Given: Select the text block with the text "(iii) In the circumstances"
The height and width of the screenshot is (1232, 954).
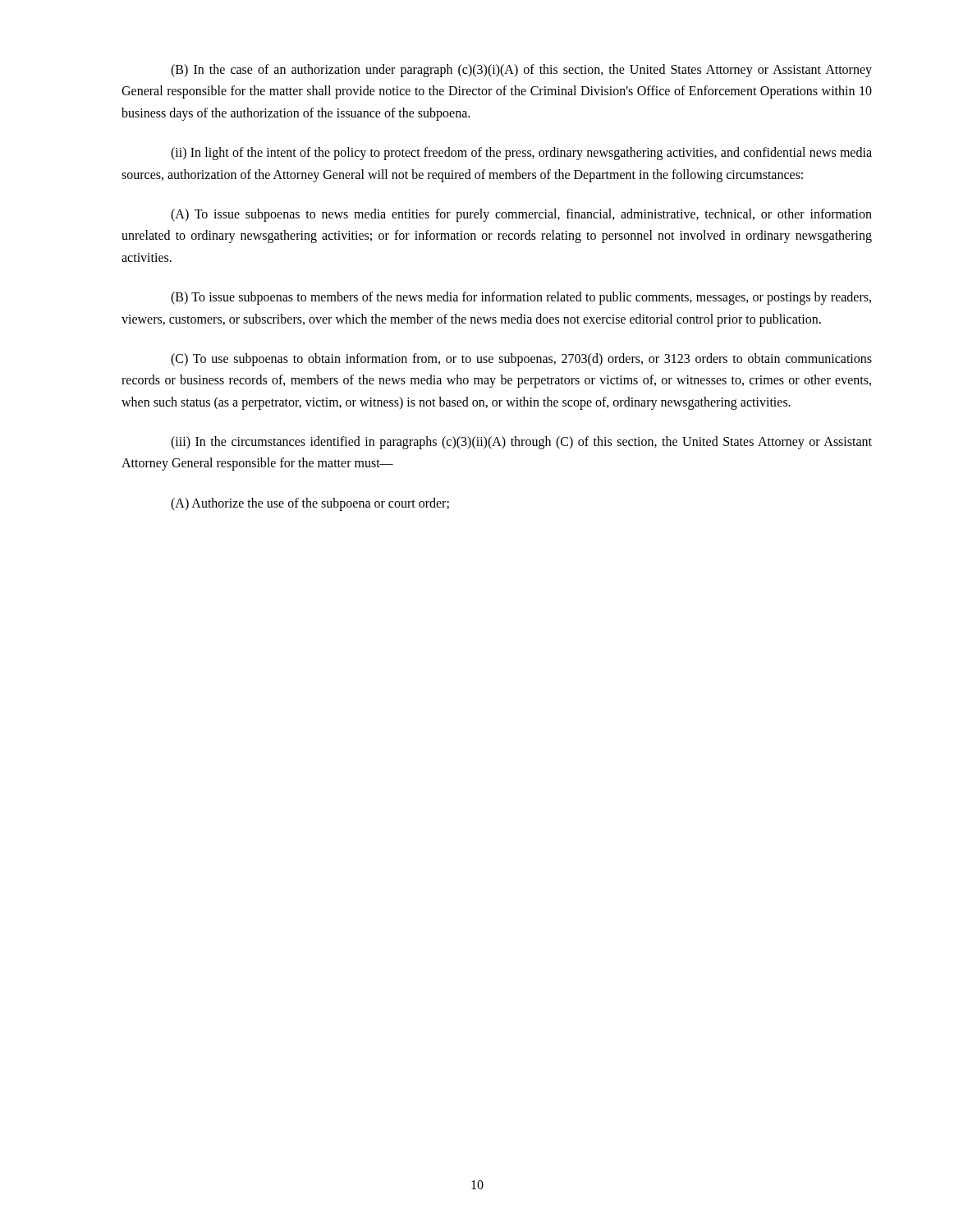Looking at the screenshot, I should point(497,452).
